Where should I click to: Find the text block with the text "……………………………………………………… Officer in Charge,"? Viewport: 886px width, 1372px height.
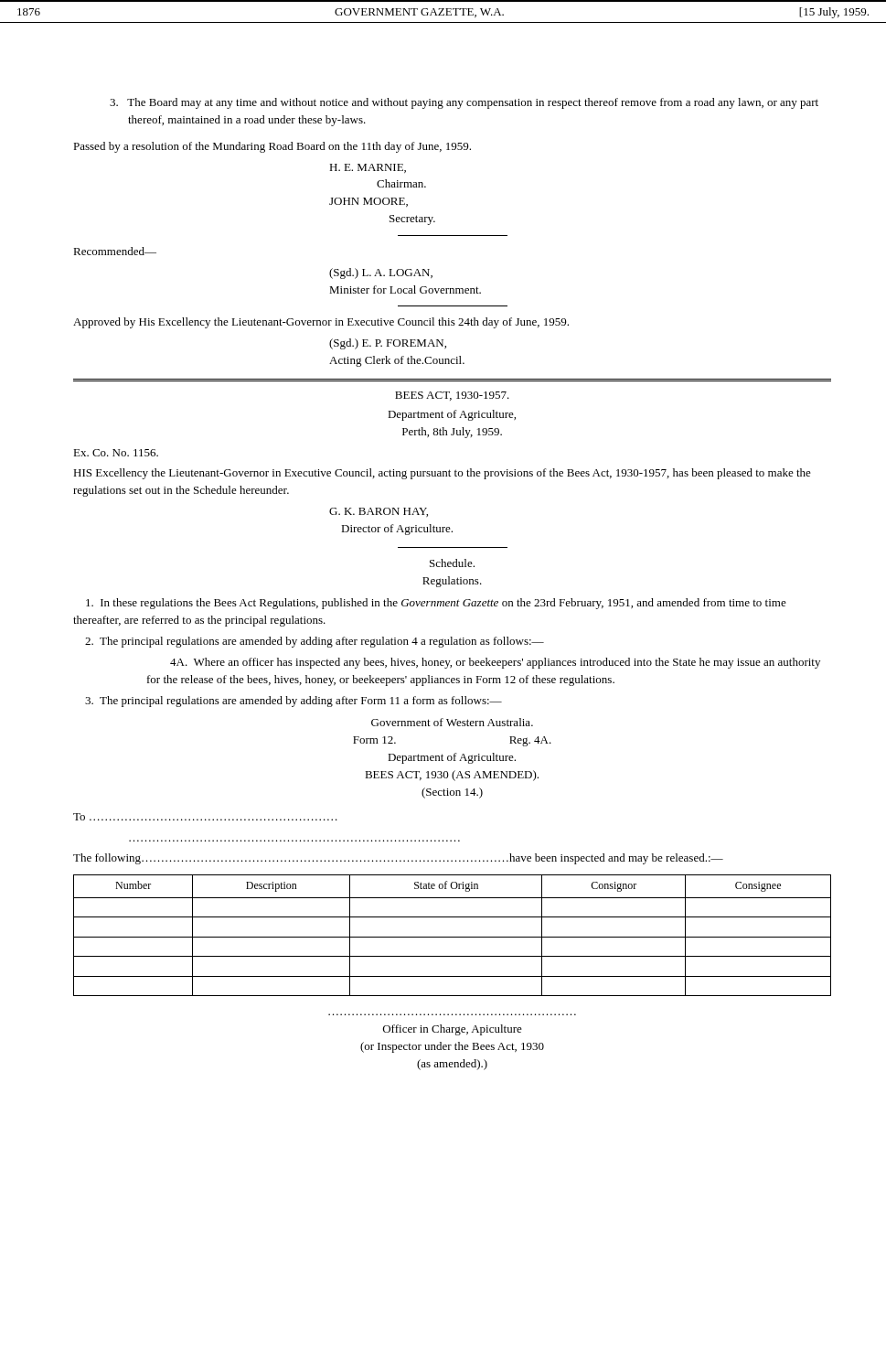click(452, 1037)
